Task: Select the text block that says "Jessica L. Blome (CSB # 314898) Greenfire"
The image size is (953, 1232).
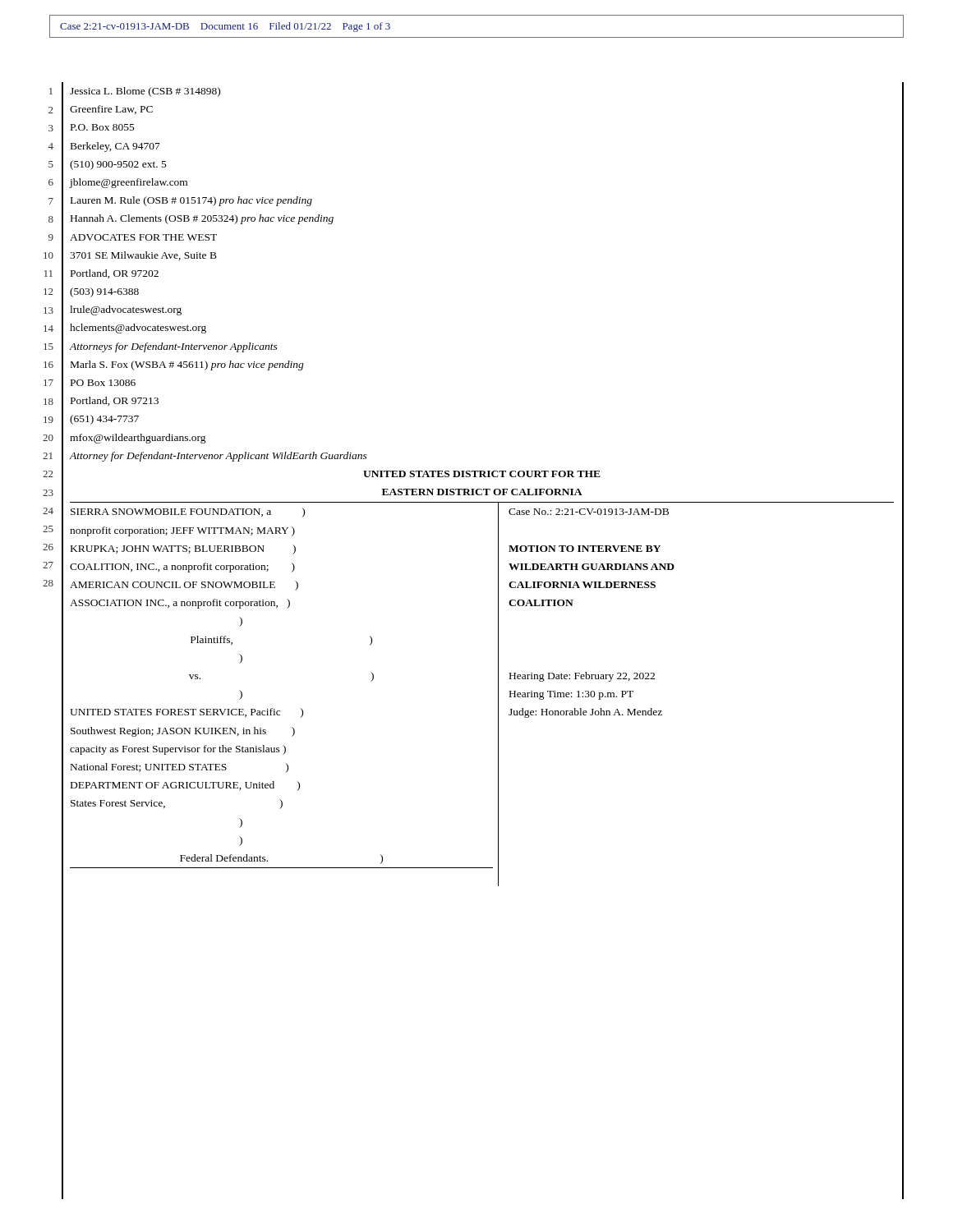Action: tap(145, 92)
